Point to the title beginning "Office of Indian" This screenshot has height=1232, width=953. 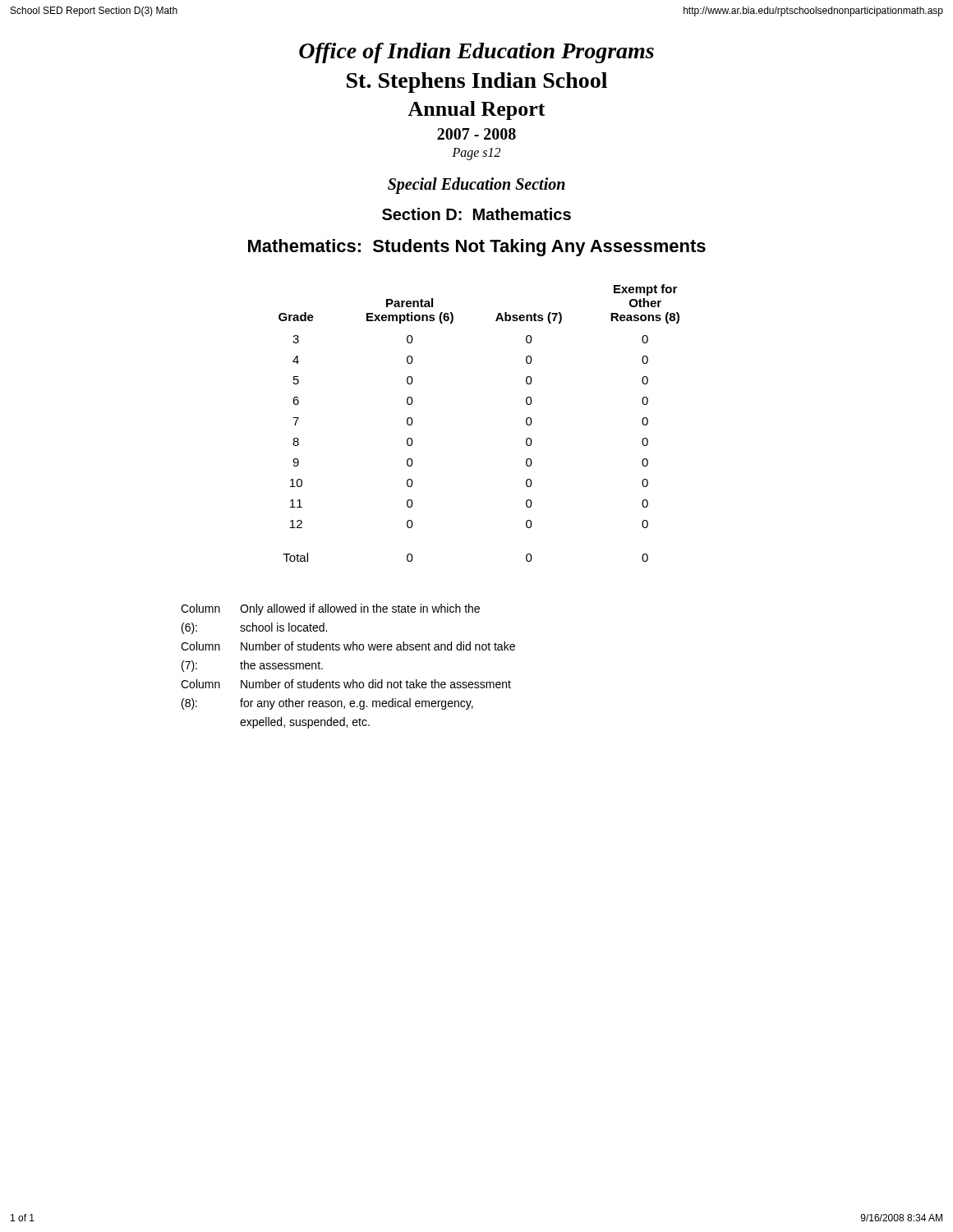pos(476,99)
